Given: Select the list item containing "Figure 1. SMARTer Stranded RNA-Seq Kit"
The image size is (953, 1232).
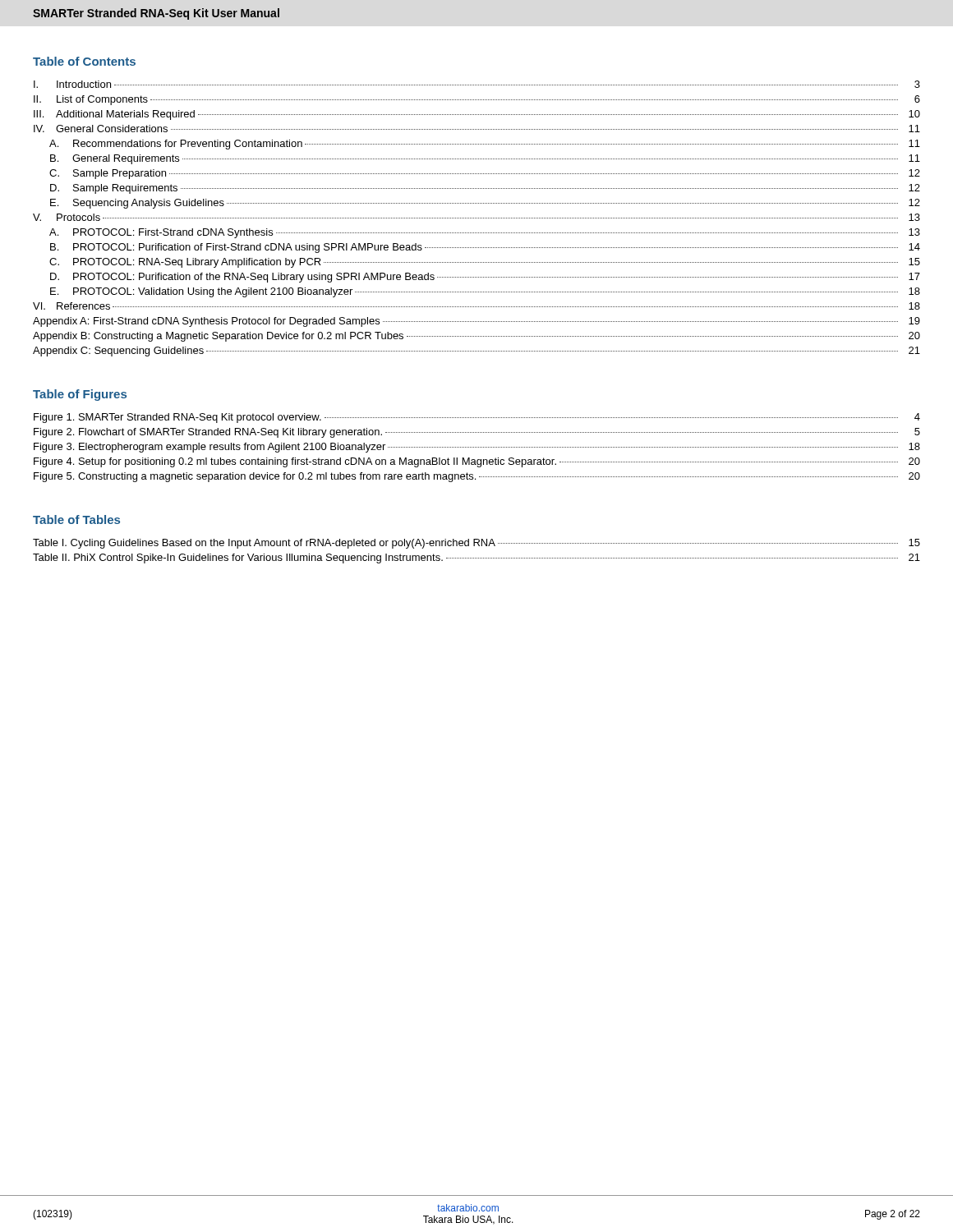Looking at the screenshot, I should coord(476,416).
